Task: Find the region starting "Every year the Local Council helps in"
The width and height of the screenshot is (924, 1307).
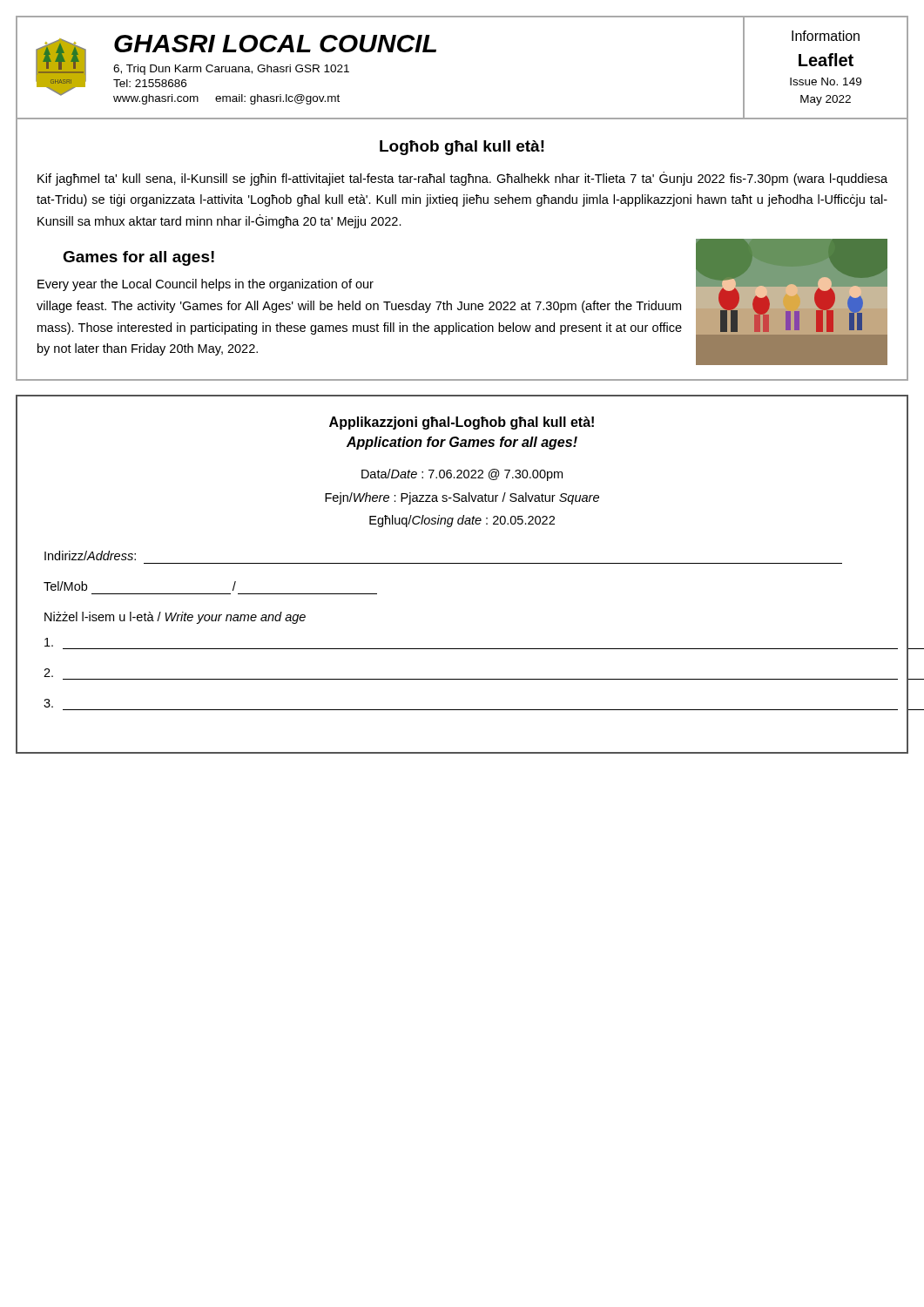Action: pyautogui.click(x=359, y=317)
